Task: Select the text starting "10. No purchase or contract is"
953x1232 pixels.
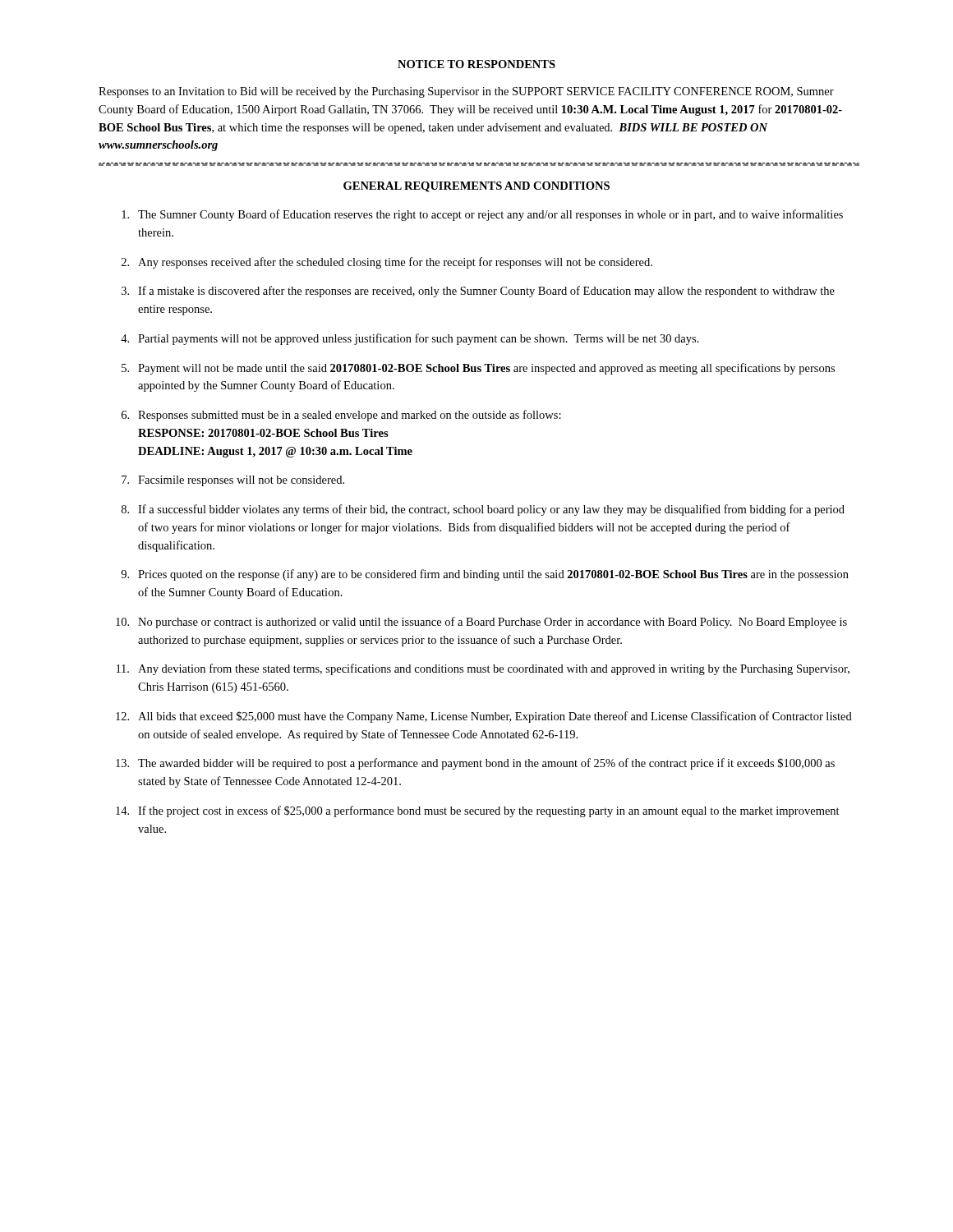Action: click(476, 631)
